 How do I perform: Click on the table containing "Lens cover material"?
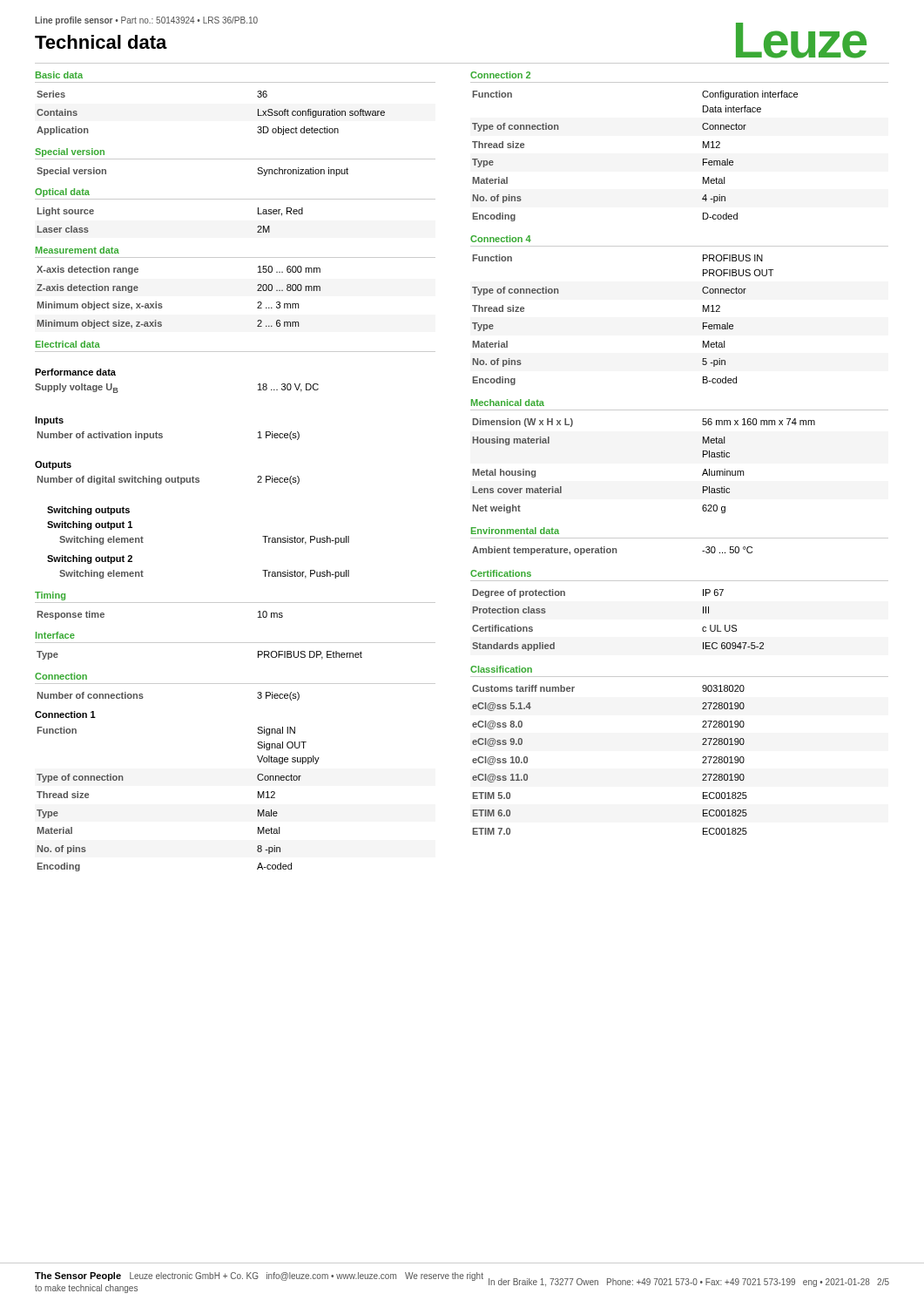point(679,465)
